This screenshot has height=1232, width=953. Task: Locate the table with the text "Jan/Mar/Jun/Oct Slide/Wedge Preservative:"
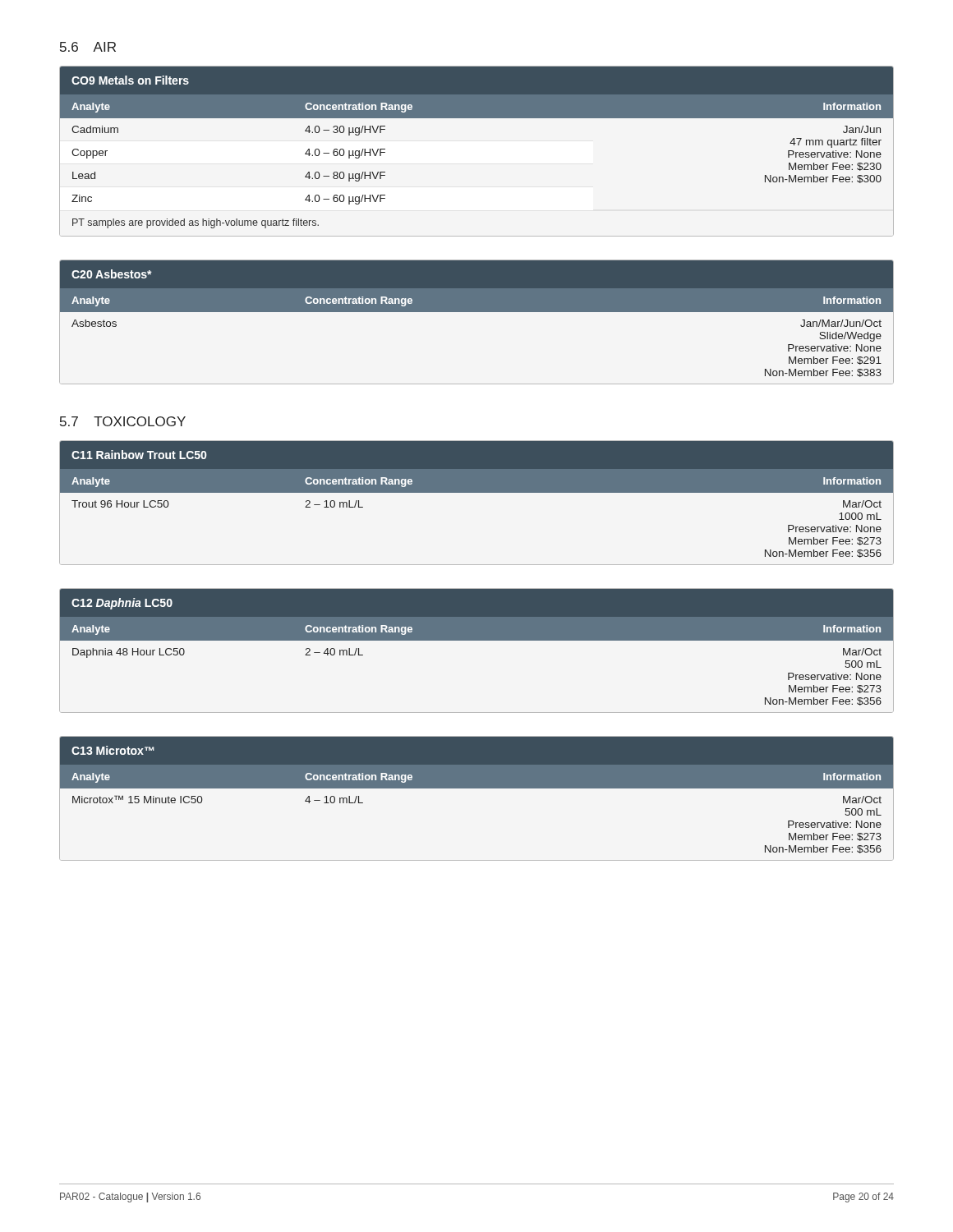tap(476, 322)
